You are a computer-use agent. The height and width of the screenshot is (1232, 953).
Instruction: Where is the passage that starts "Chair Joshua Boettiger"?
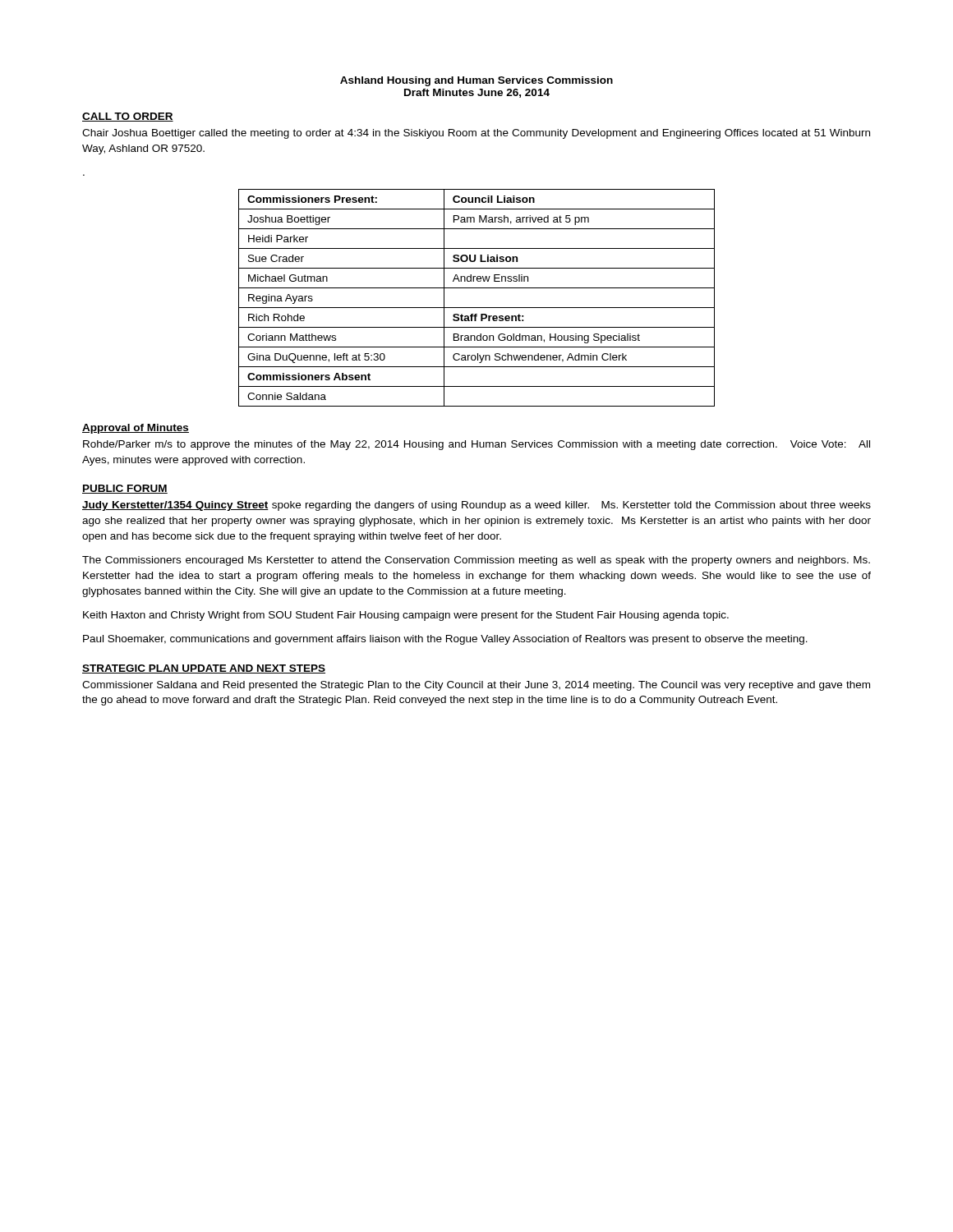[476, 141]
